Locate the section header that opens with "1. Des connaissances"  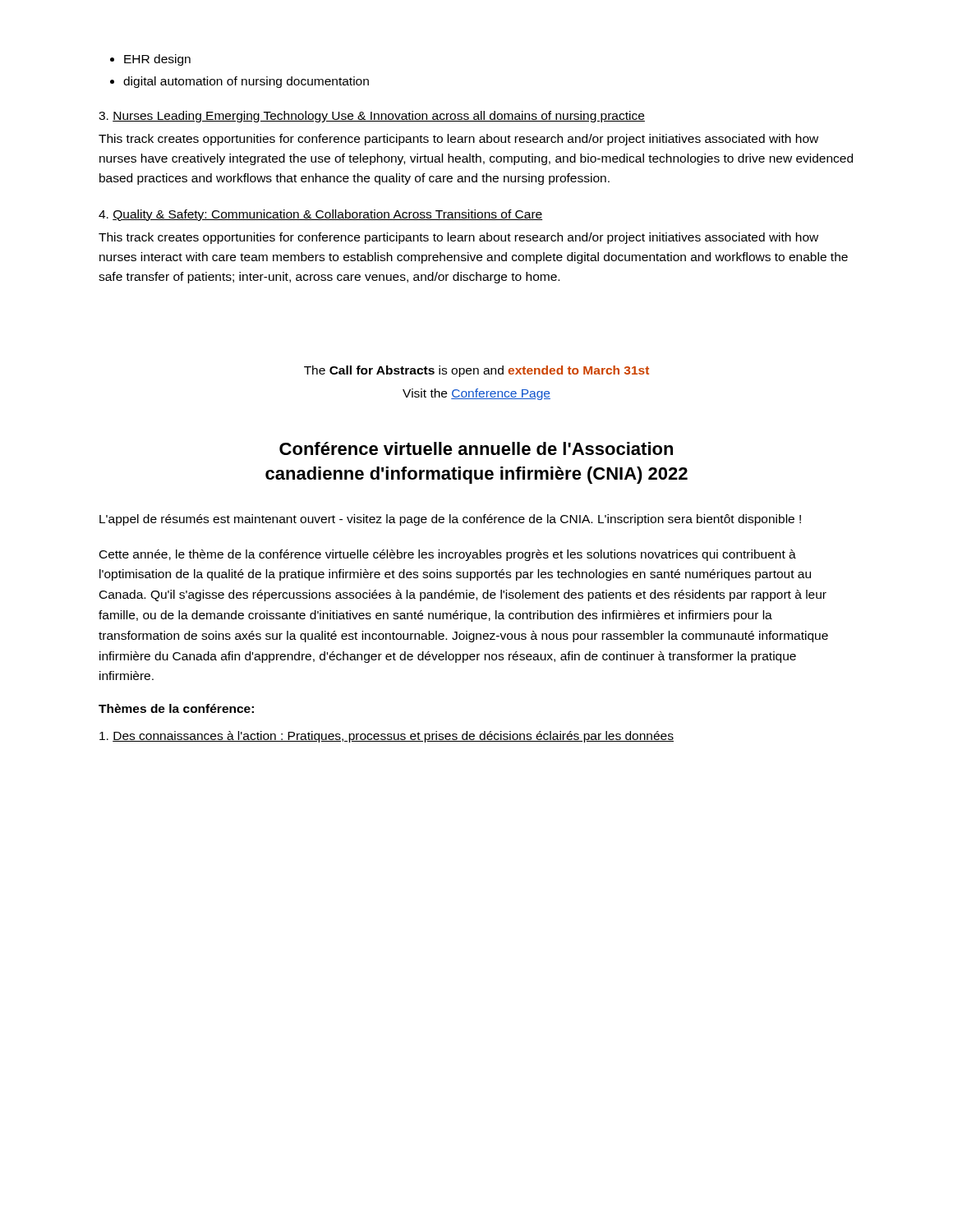(x=386, y=736)
